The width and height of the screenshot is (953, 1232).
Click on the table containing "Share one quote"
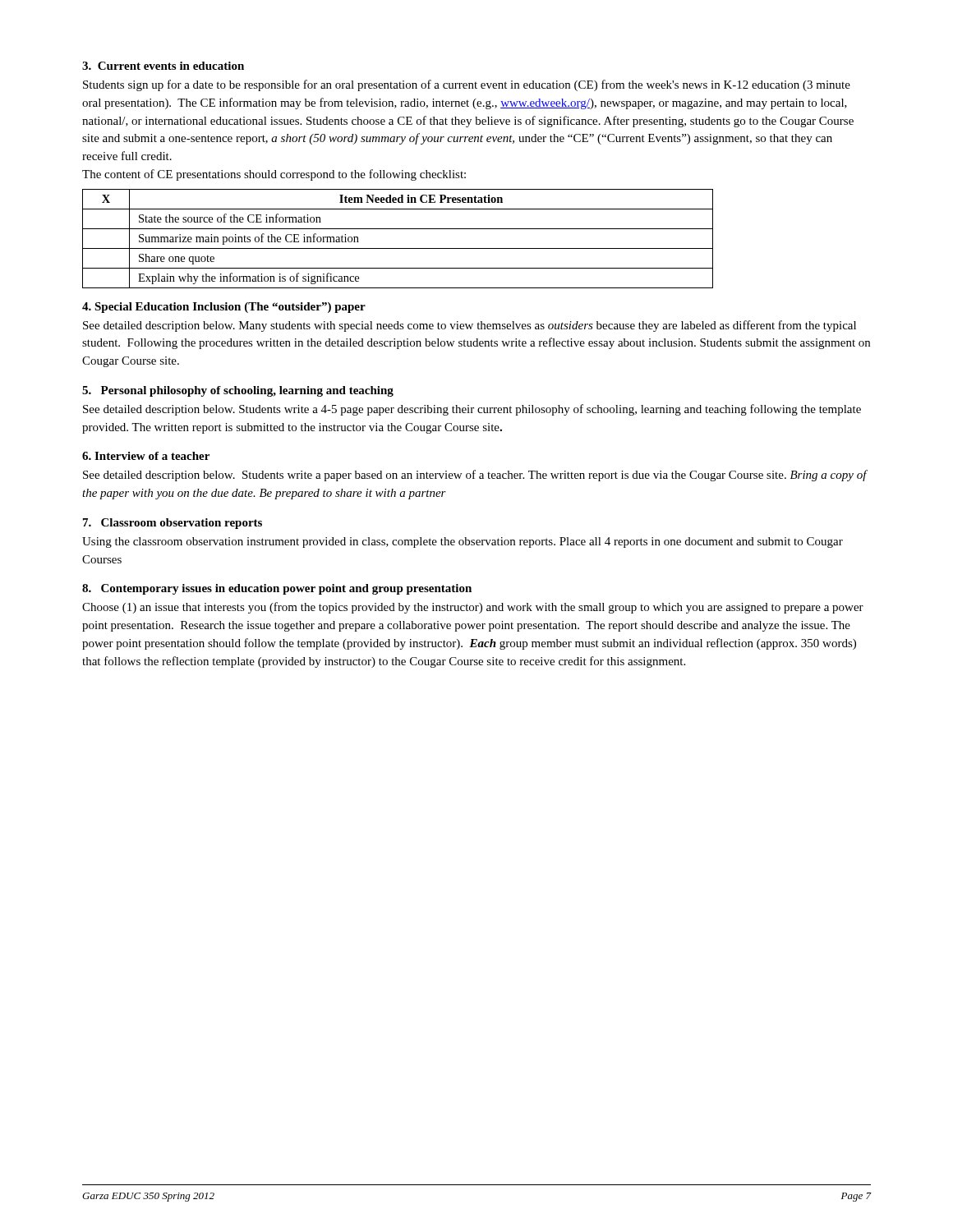coord(476,238)
